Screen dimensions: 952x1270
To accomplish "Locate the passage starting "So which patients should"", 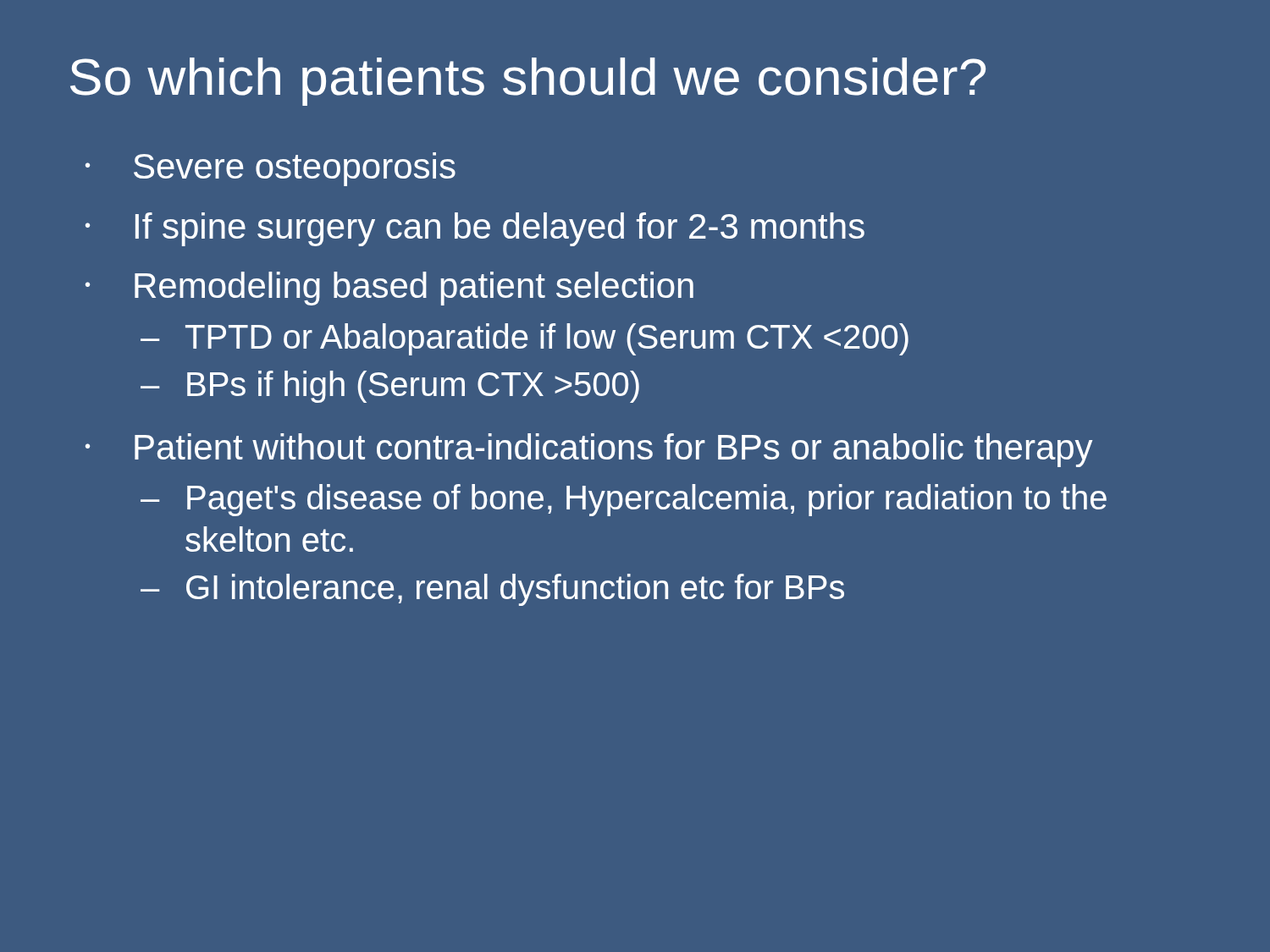I will click(x=528, y=77).
